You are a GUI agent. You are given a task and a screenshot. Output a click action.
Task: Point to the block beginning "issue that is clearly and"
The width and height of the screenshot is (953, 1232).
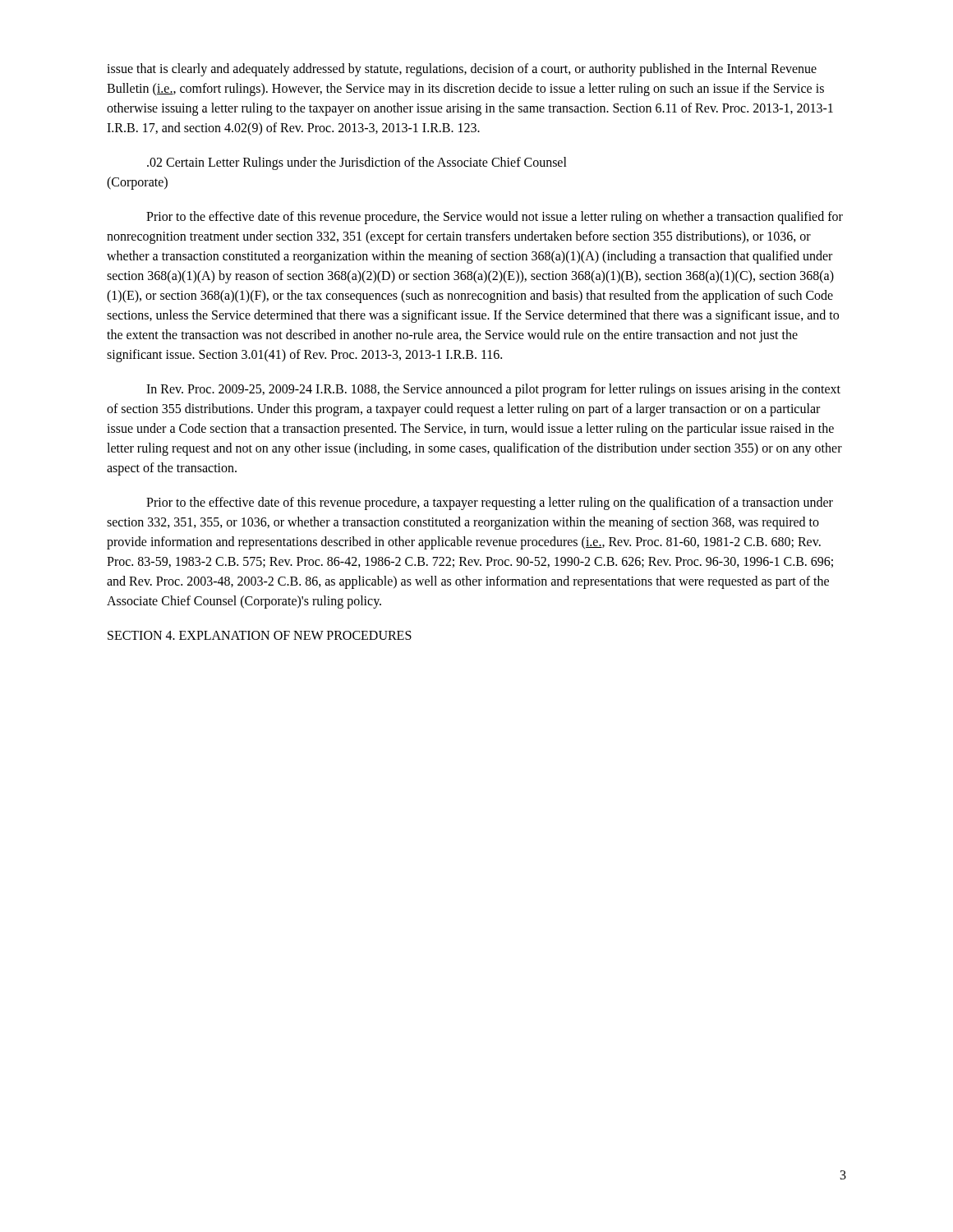click(470, 98)
